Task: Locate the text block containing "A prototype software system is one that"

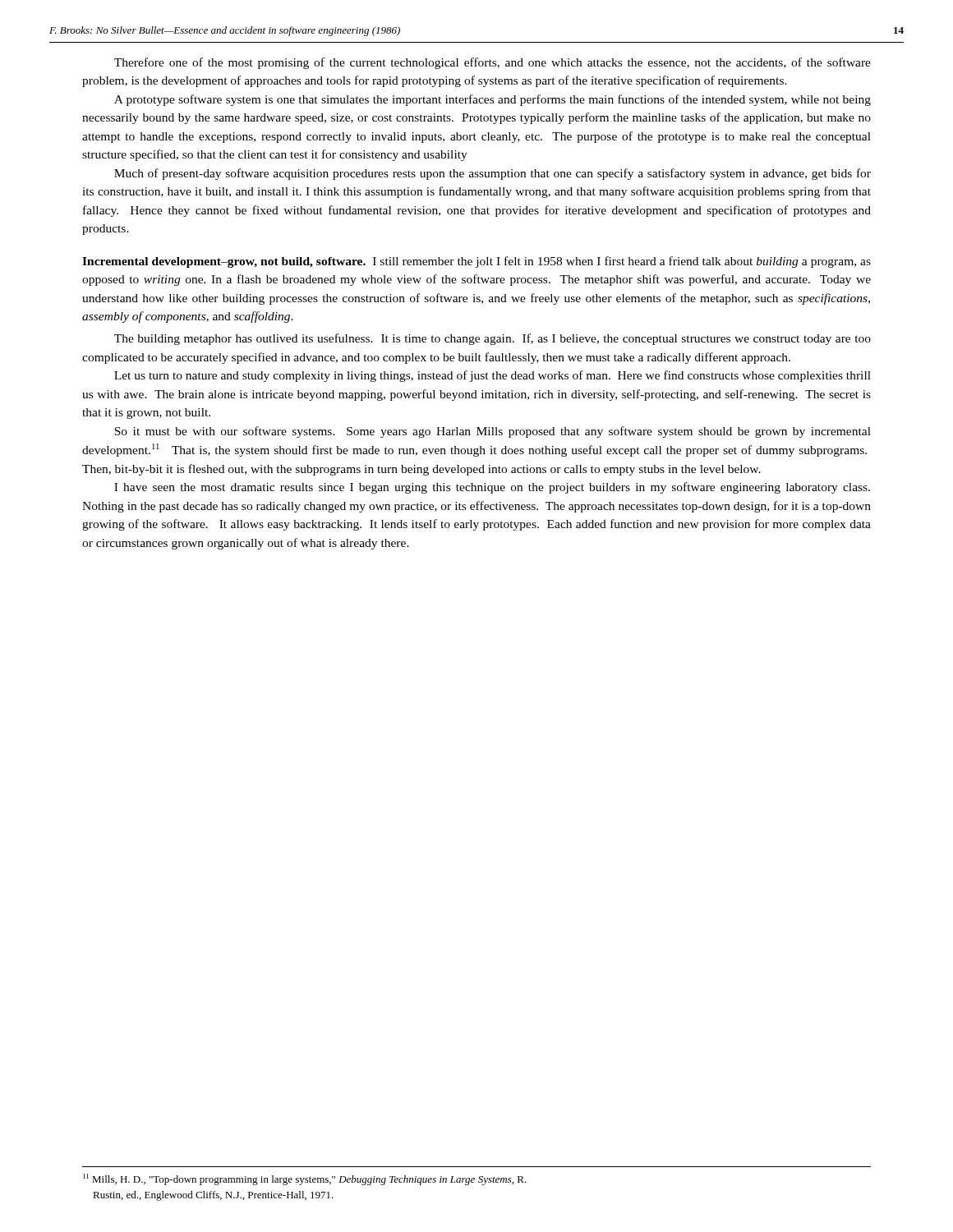Action: (x=476, y=127)
